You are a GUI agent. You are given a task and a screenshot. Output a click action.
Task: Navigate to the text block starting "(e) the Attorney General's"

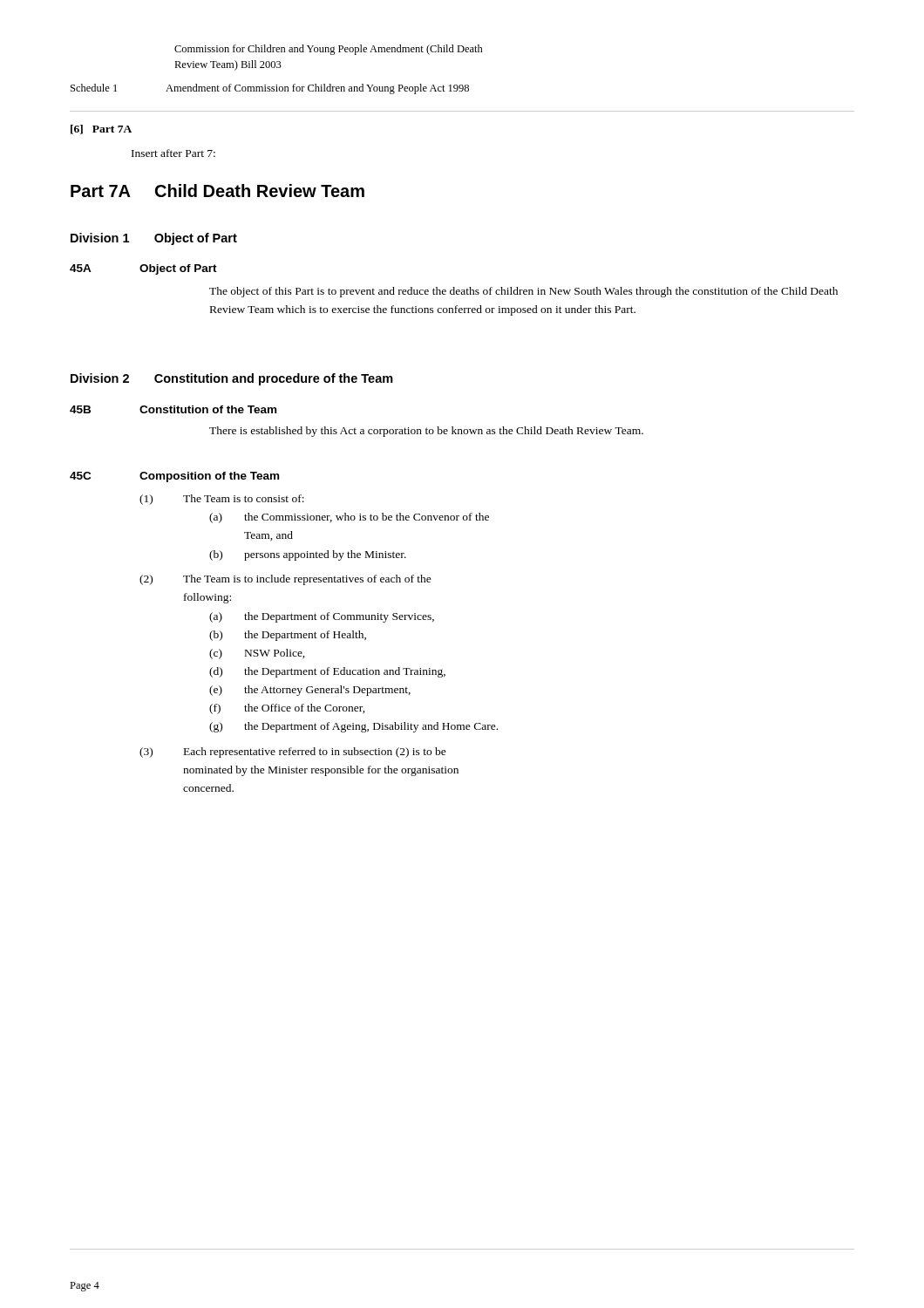click(x=310, y=690)
